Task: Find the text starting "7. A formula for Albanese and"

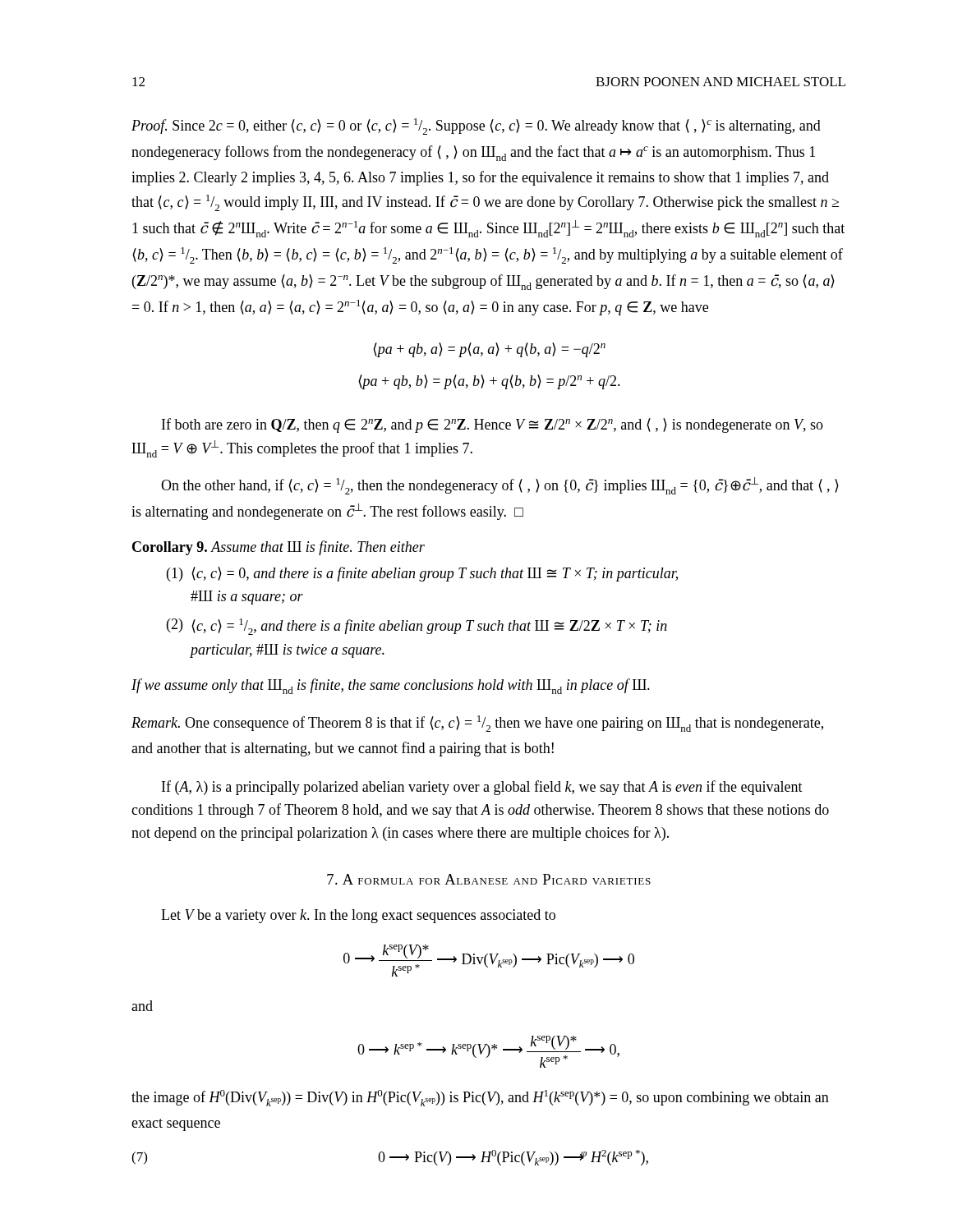Action: coord(489,880)
